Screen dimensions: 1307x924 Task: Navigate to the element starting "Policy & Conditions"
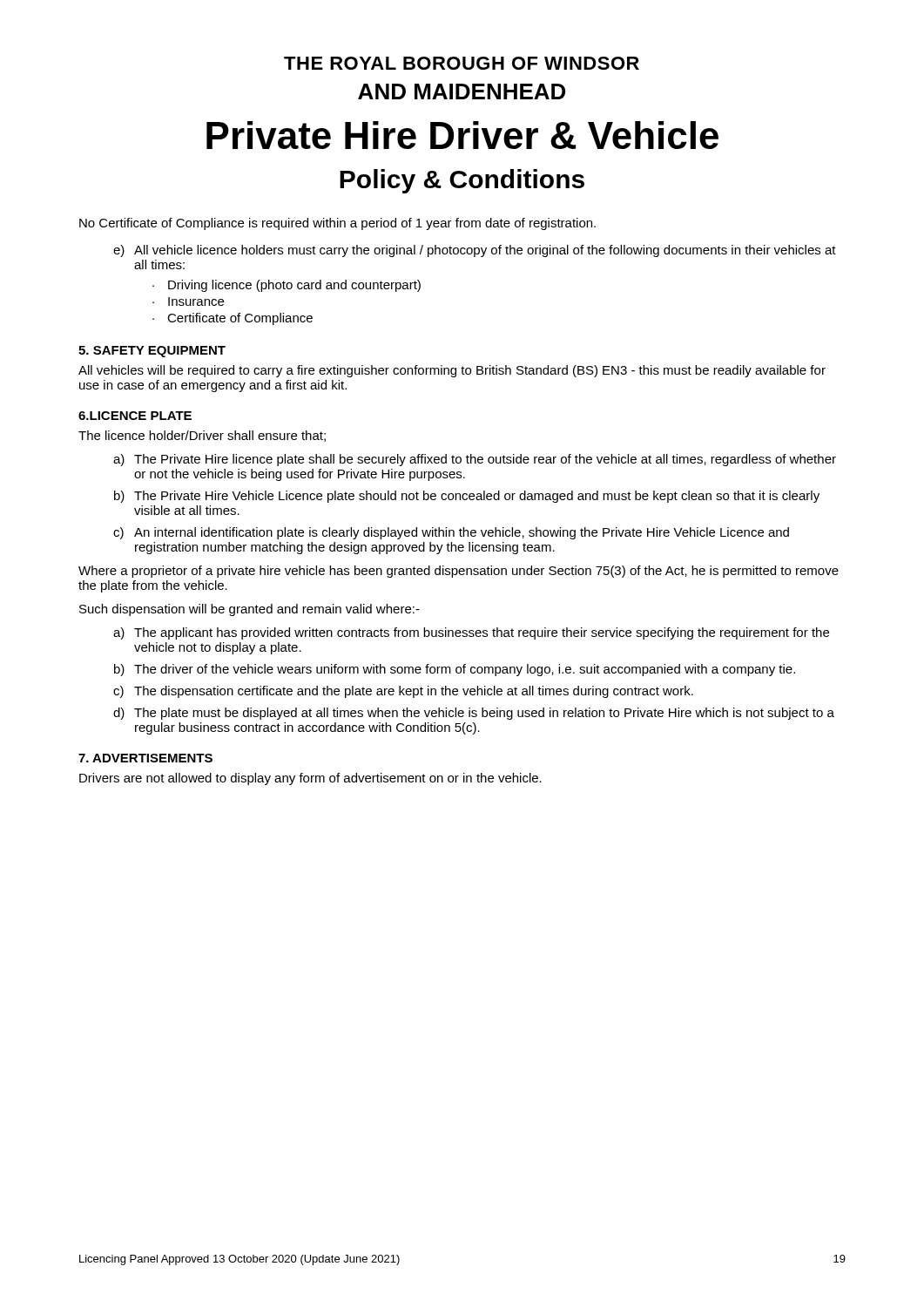pyautogui.click(x=462, y=179)
